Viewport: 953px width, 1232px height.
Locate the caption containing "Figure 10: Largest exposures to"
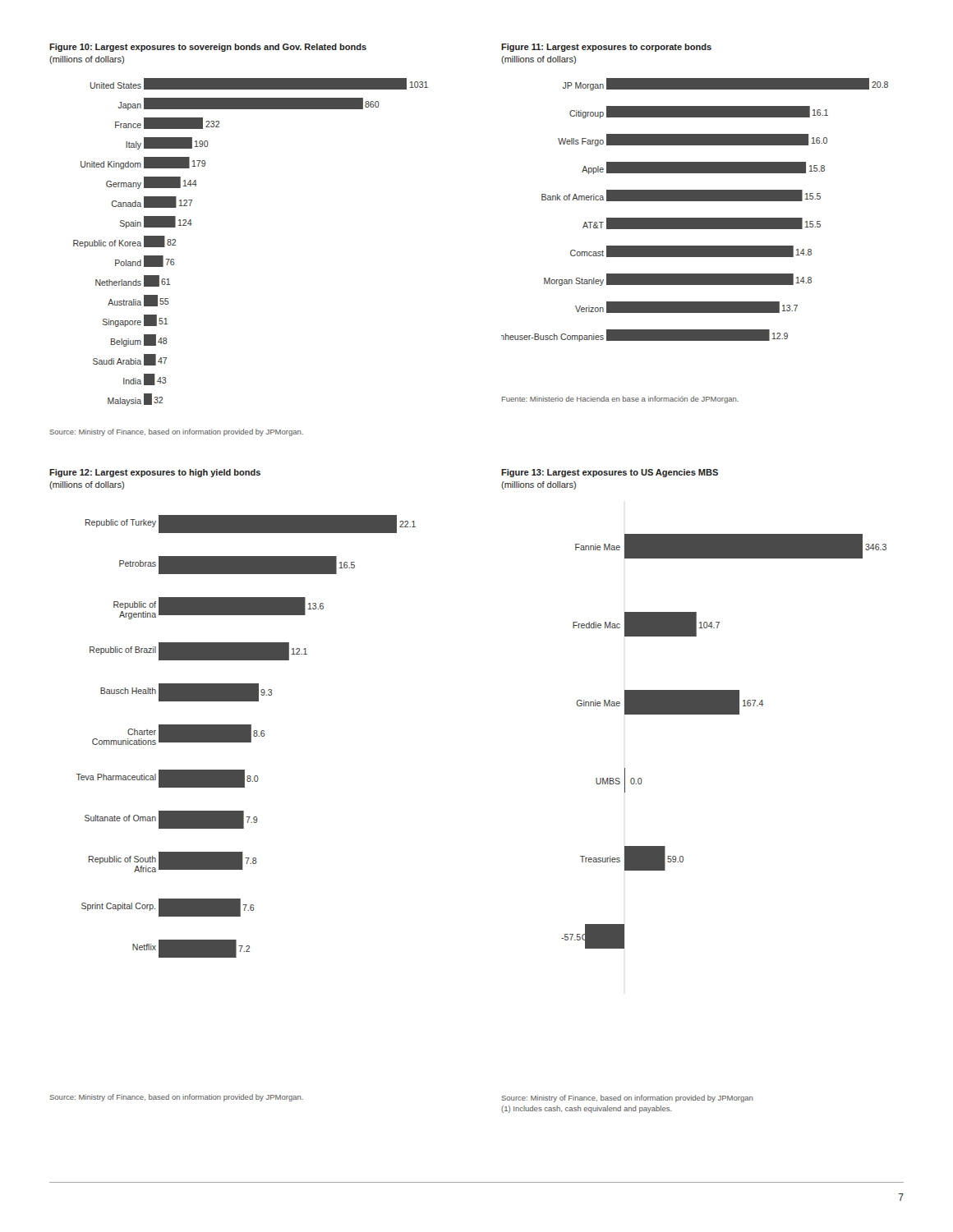pos(208,53)
